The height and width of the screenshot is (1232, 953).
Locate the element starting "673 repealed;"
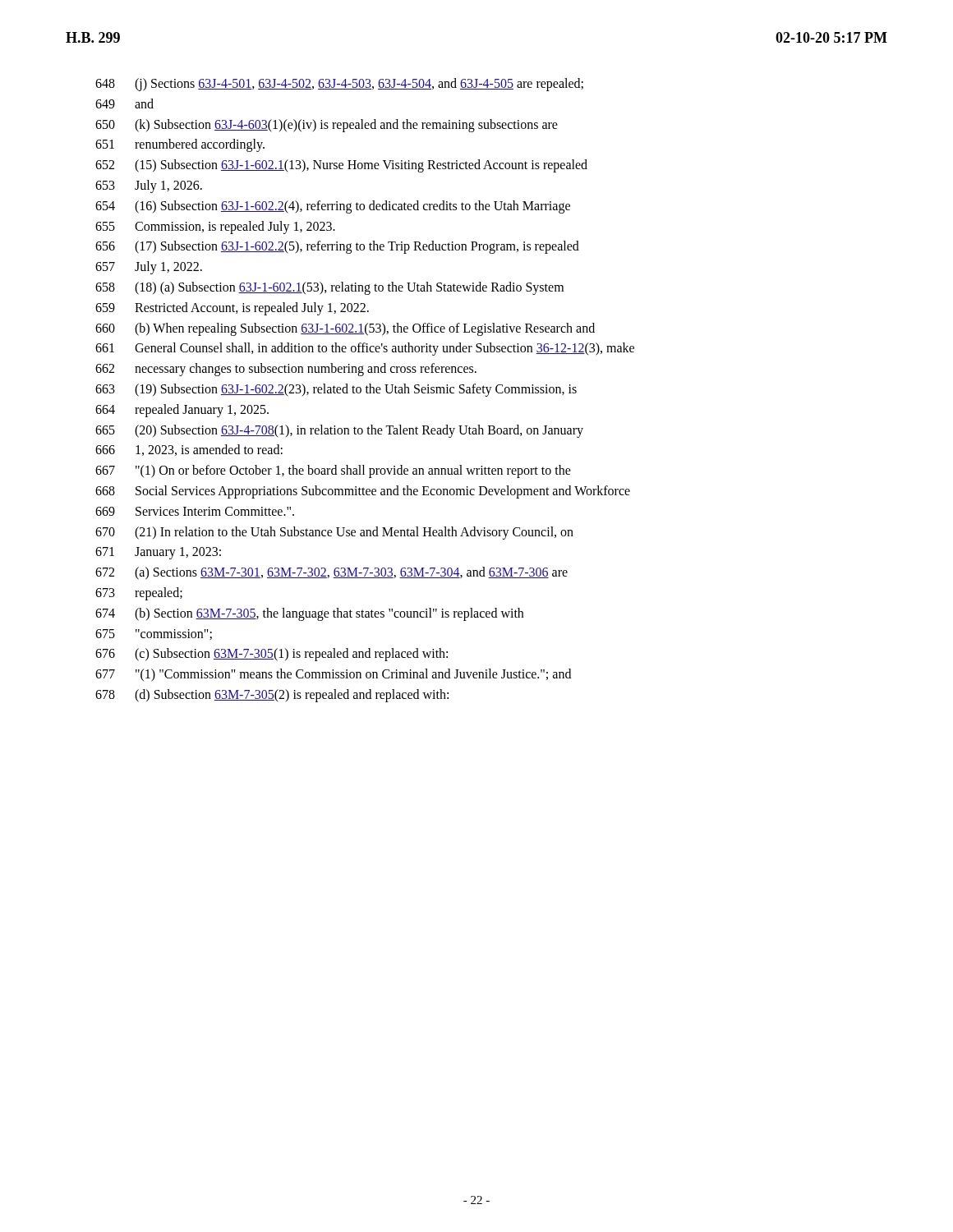(139, 594)
